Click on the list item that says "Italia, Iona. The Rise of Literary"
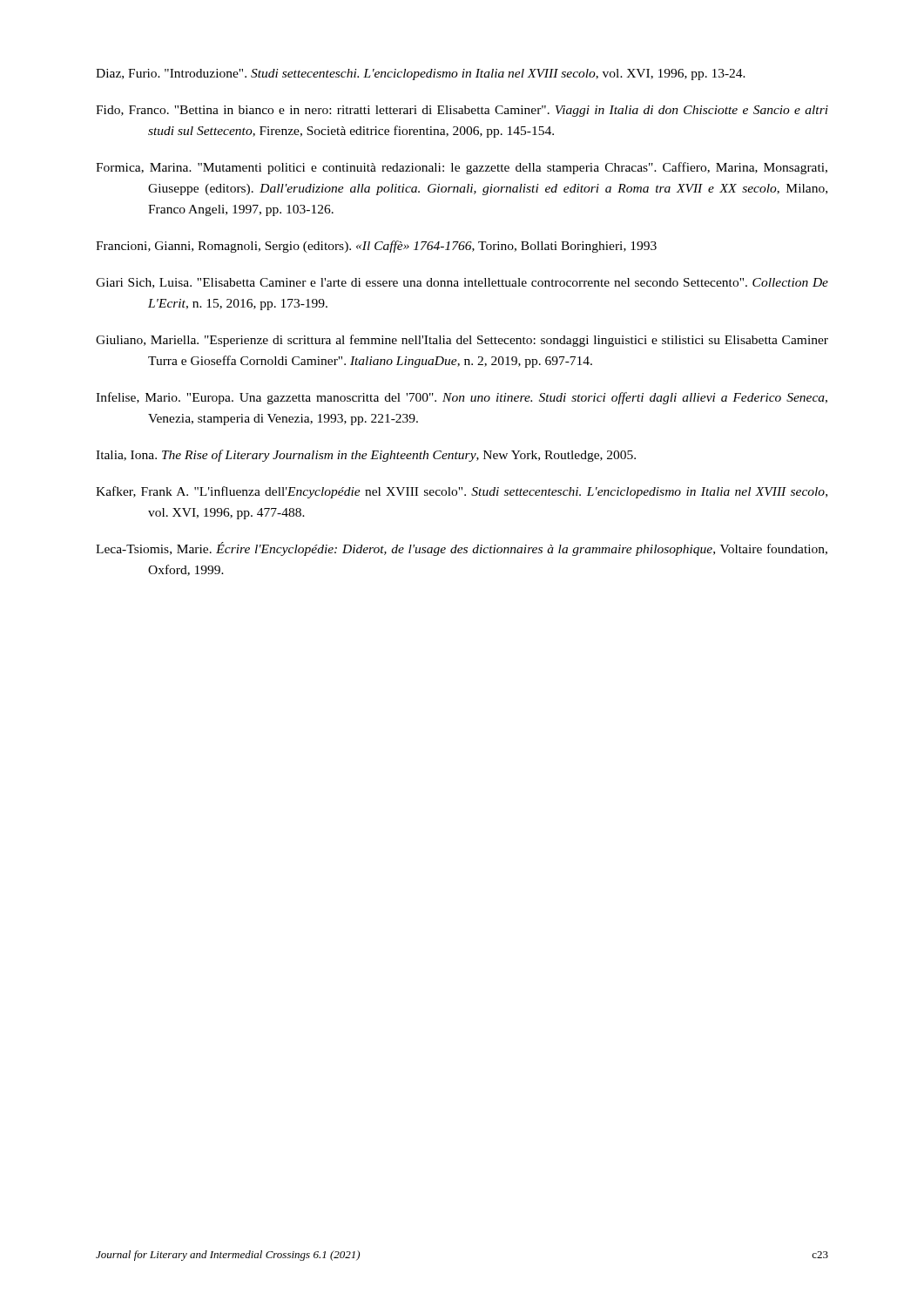This screenshot has width=924, height=1307. pyautogui.click(x=366, y=455)
